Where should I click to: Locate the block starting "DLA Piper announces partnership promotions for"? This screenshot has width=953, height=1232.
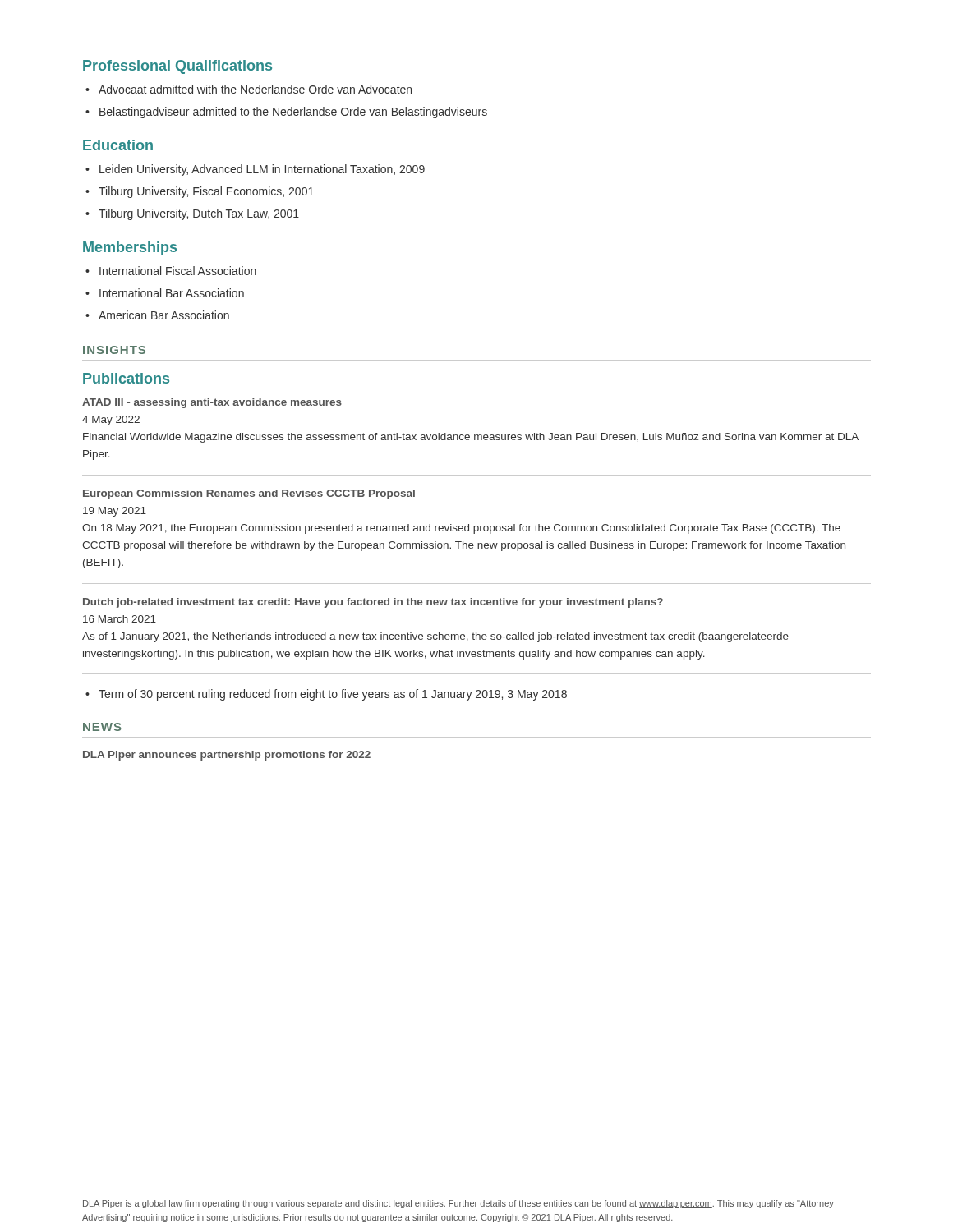pyautogui.click(x=226, y=755)
